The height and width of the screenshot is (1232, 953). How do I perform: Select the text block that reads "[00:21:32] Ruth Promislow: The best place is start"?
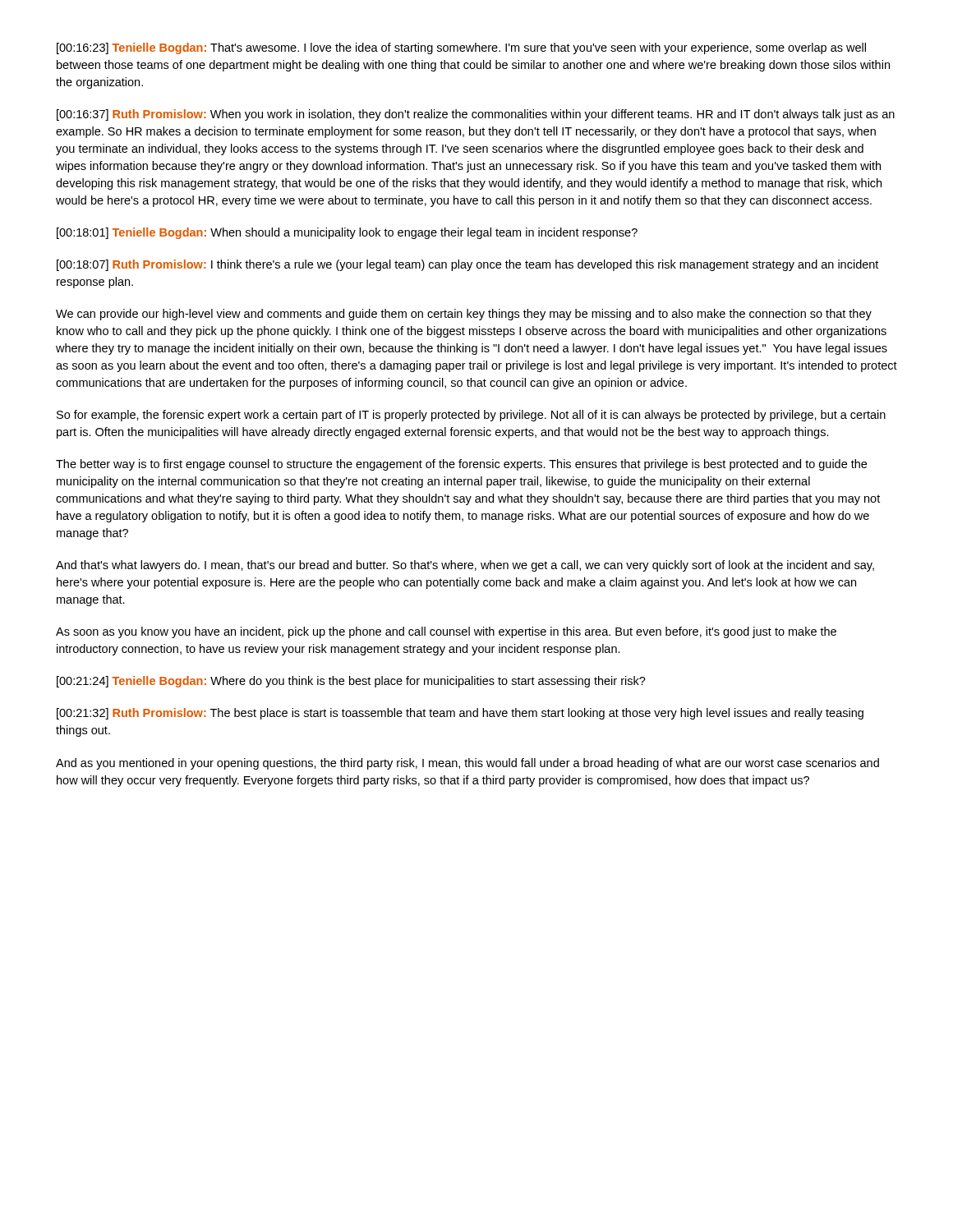(460, 722)
